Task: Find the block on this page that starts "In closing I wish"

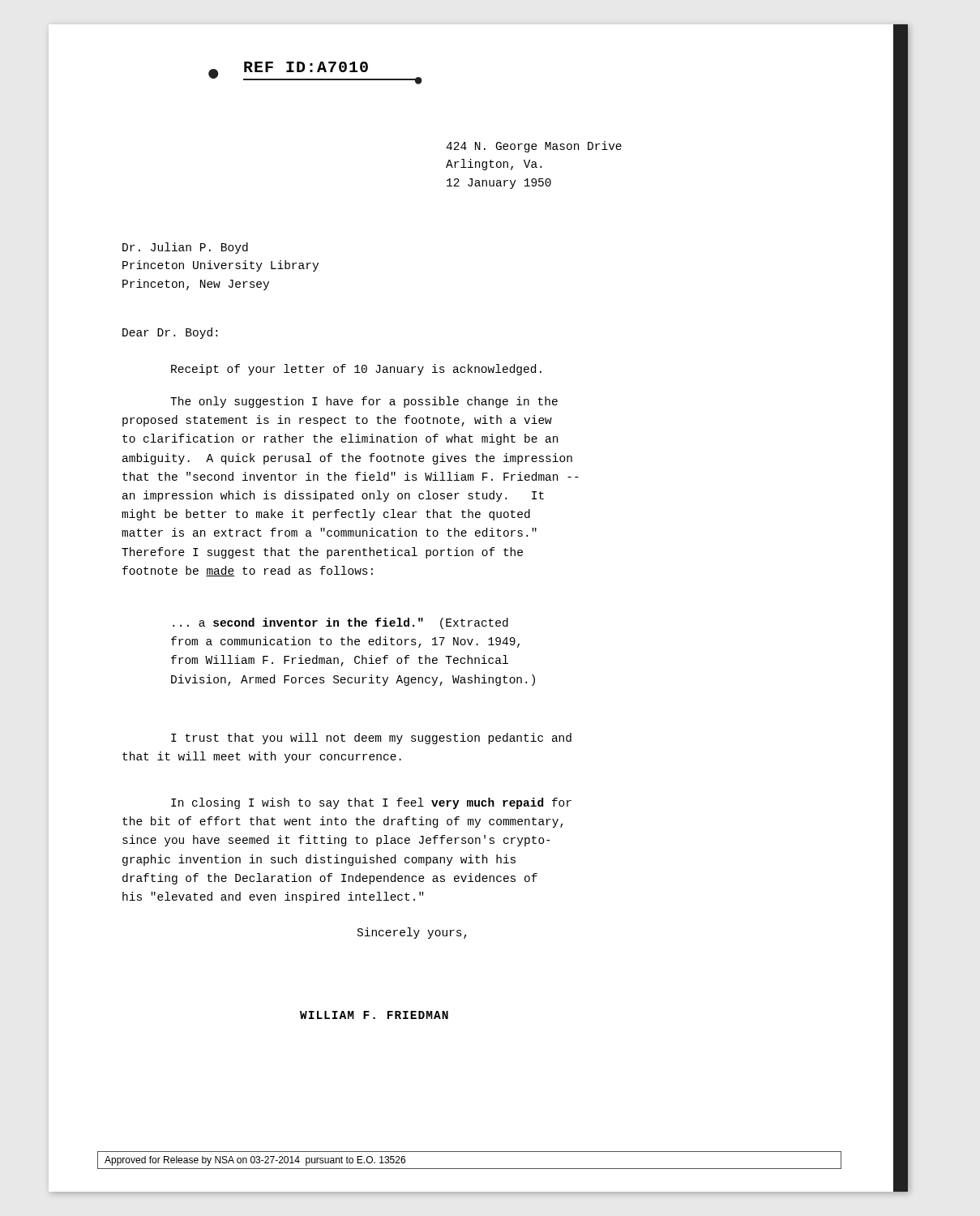Action: (x=347, y=850)
